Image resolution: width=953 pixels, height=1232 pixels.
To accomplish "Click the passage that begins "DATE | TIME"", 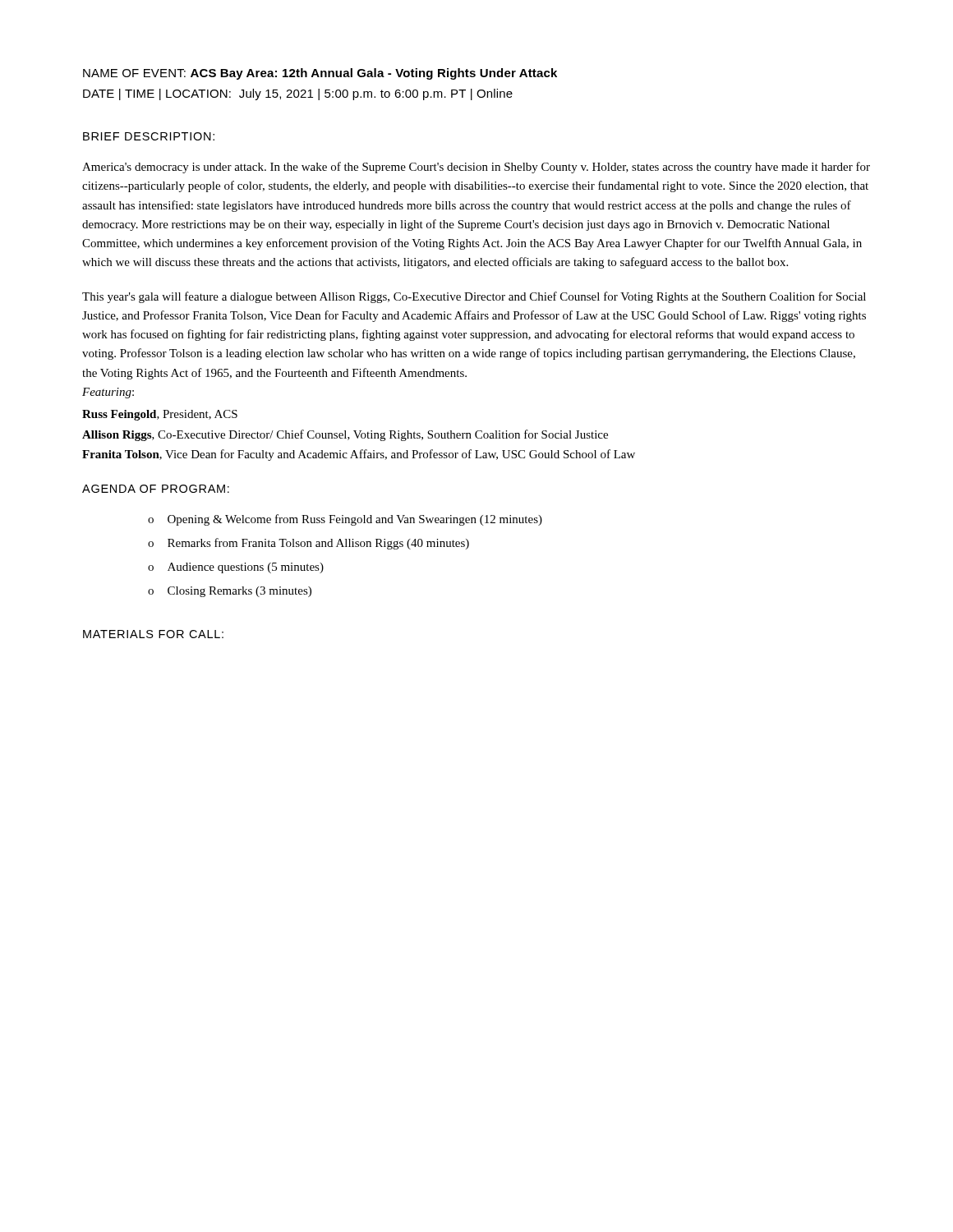I will coord(298,93).
